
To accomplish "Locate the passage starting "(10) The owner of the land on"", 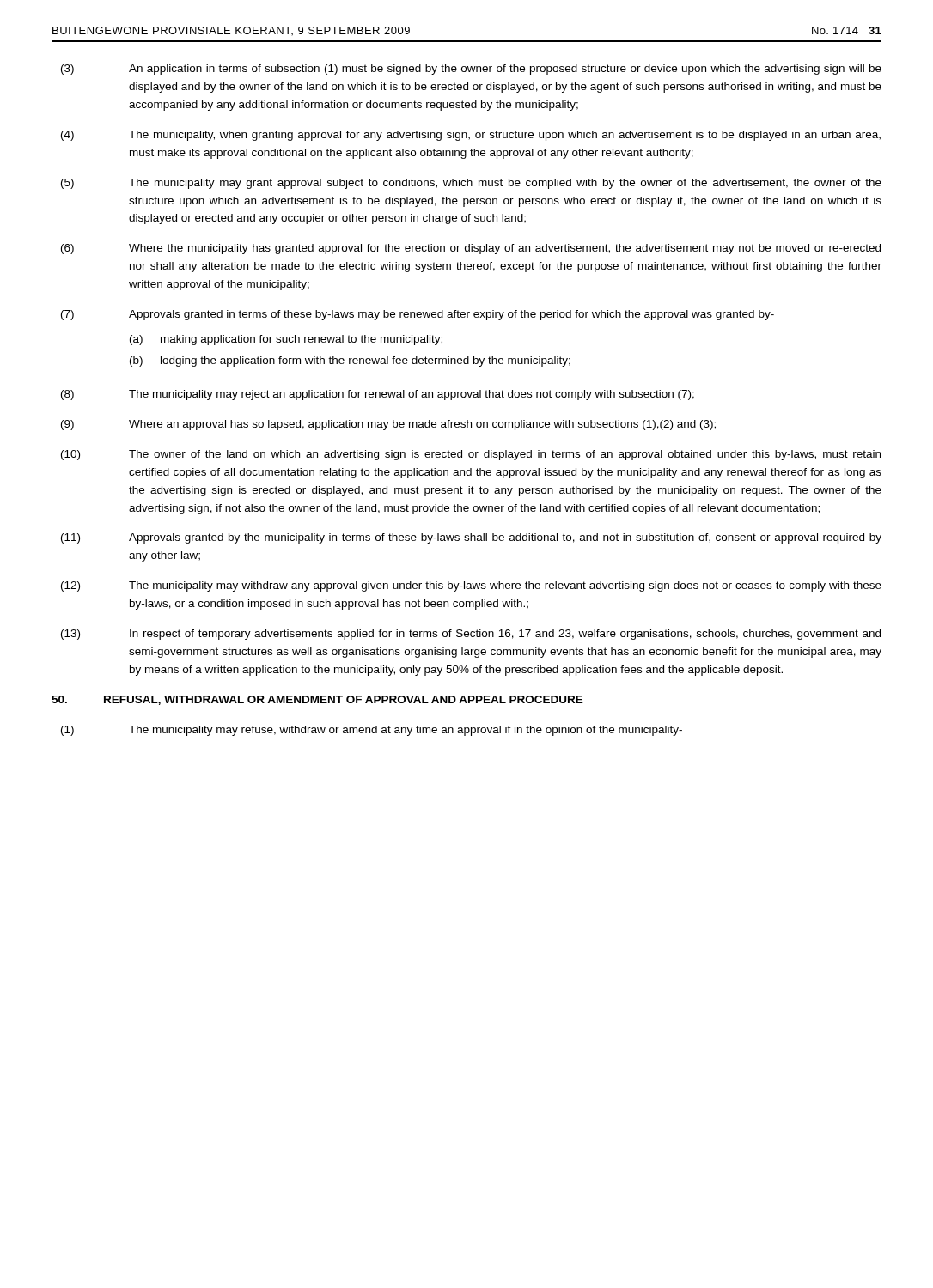I will (466, 481).
